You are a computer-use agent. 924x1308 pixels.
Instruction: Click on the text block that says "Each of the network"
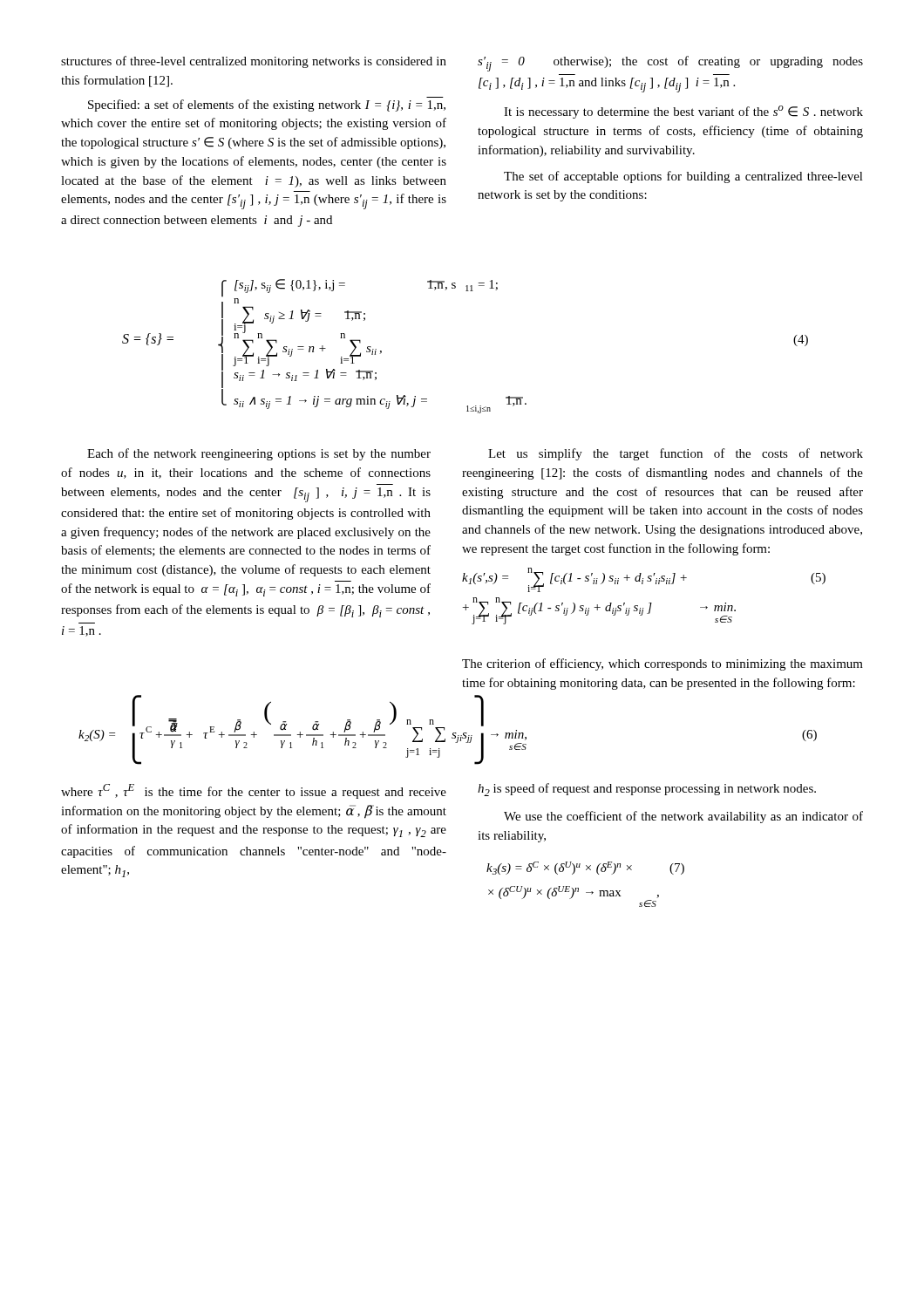(x=246, y=543)
